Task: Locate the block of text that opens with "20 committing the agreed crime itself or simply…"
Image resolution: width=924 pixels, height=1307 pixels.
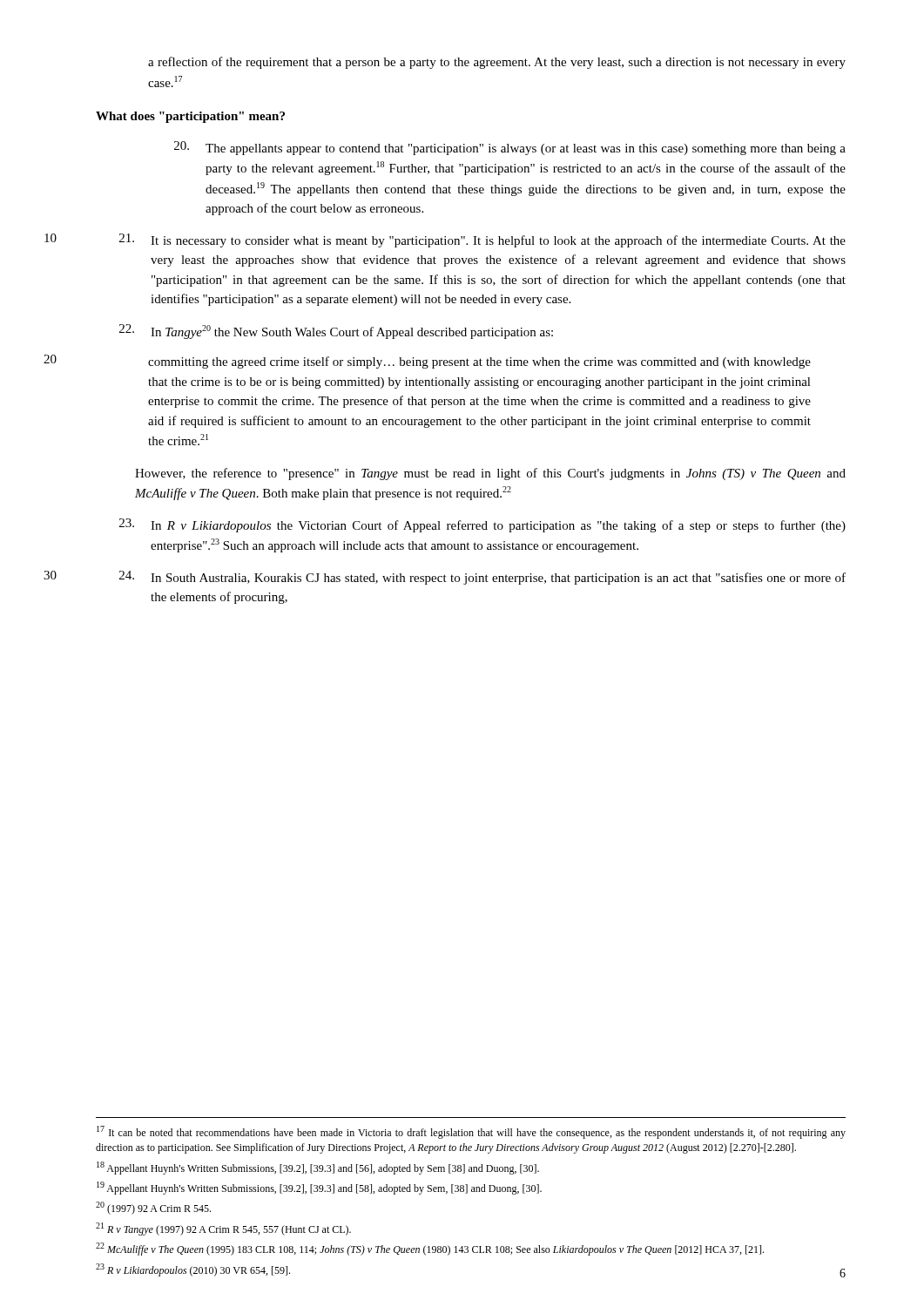Action: (x=453, y=401)
